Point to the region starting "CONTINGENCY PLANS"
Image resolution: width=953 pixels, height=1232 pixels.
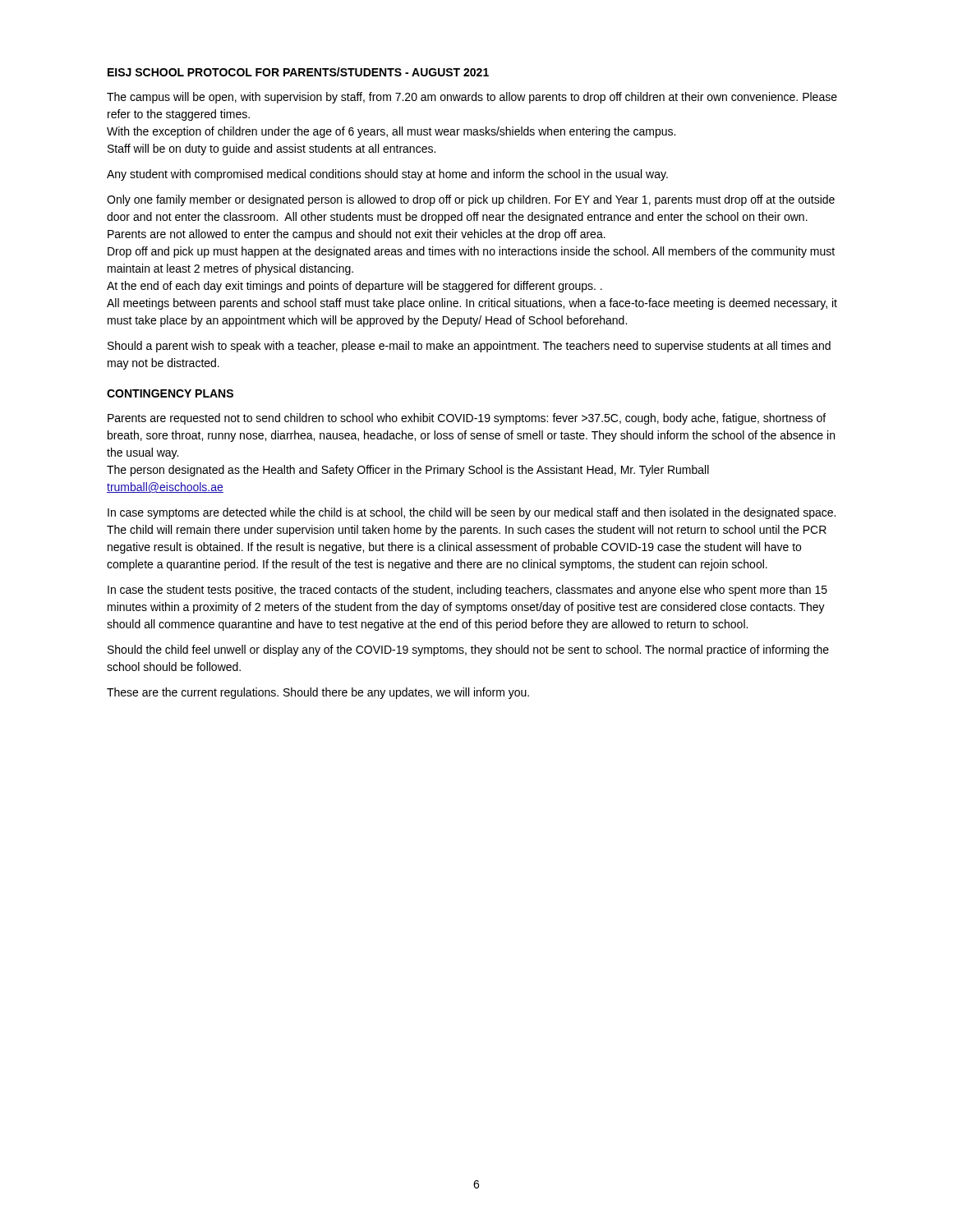coord(170,393)
